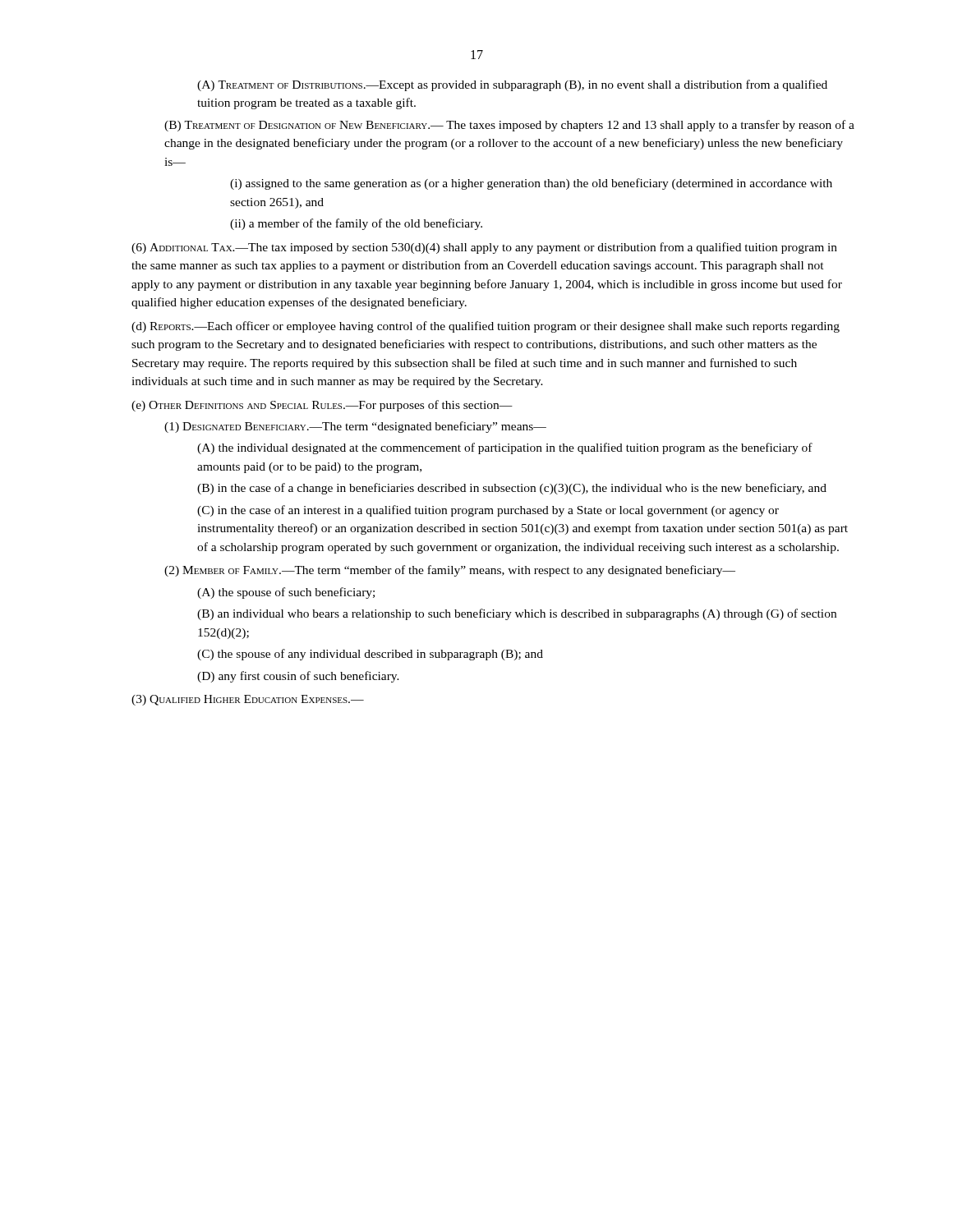Select the text starting "(e) Other Definitions and Special Rules.—For purposes of"
The image size is (953, 1232).
[493, 405]
